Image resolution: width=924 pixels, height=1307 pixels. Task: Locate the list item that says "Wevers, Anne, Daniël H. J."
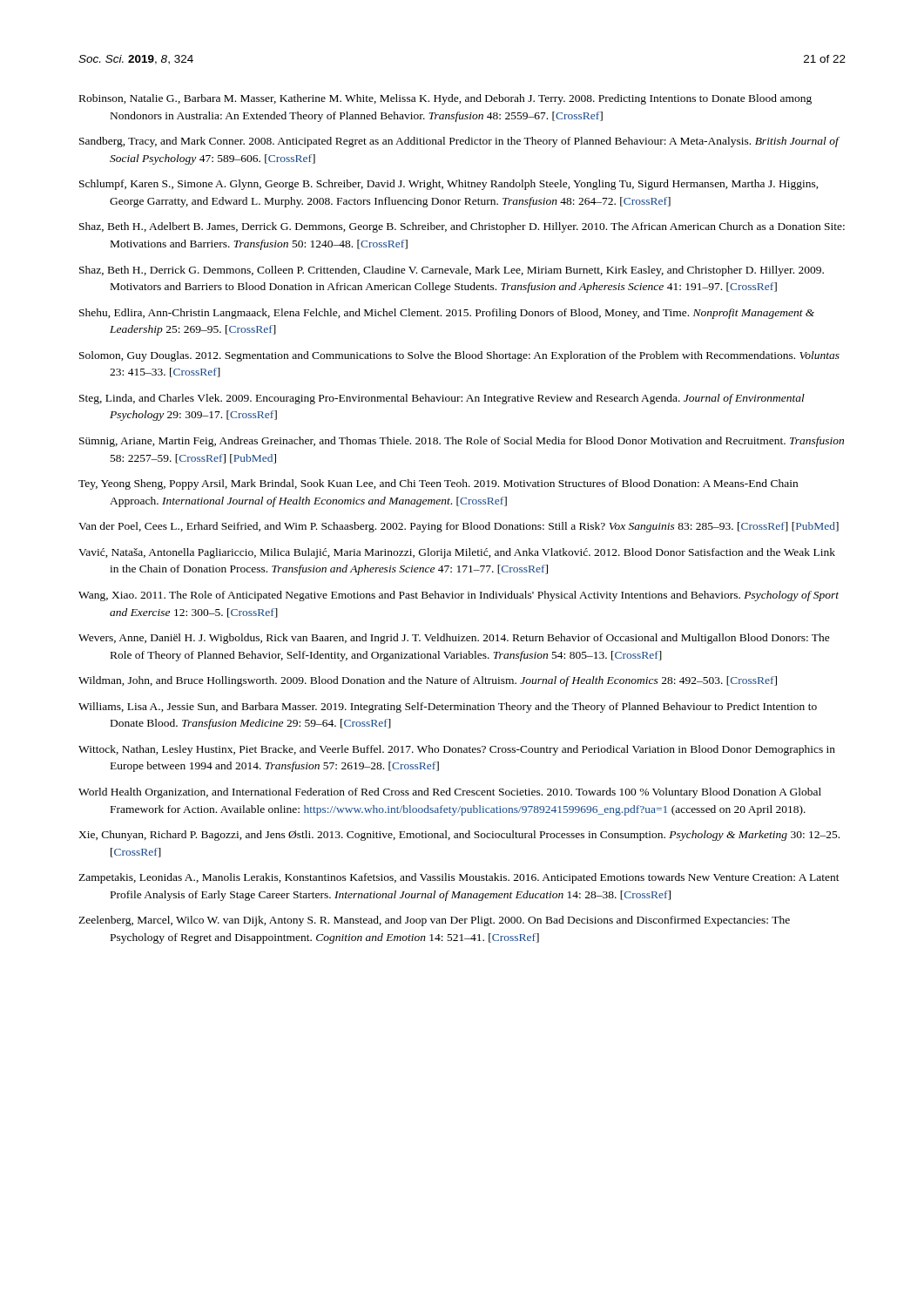[x=454, y=646]
